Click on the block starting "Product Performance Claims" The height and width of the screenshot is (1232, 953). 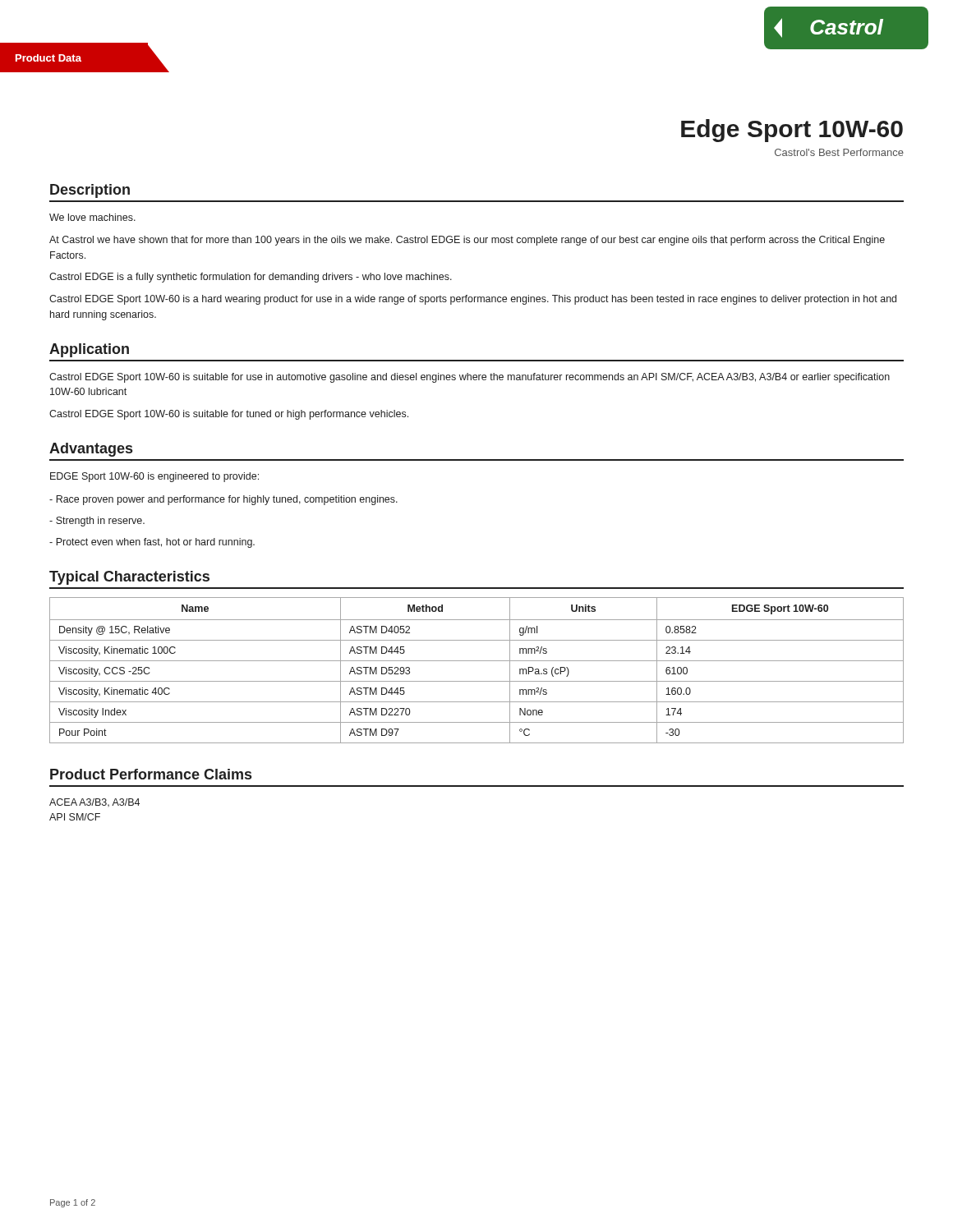coord(151,774)
